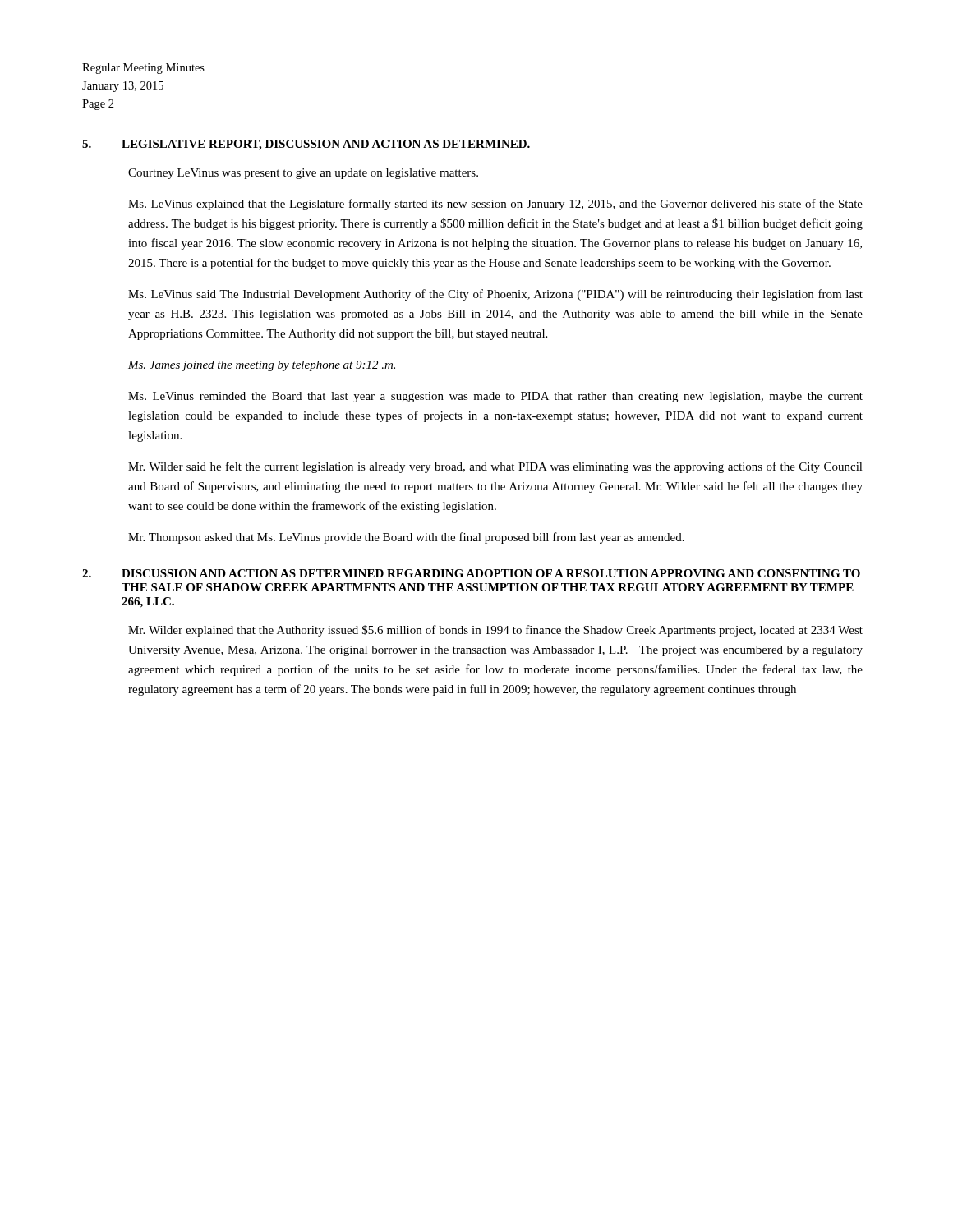
Task: Locate the text block starting "Mr. Thompson asked that Ms."
Action: tap(406, 537)
